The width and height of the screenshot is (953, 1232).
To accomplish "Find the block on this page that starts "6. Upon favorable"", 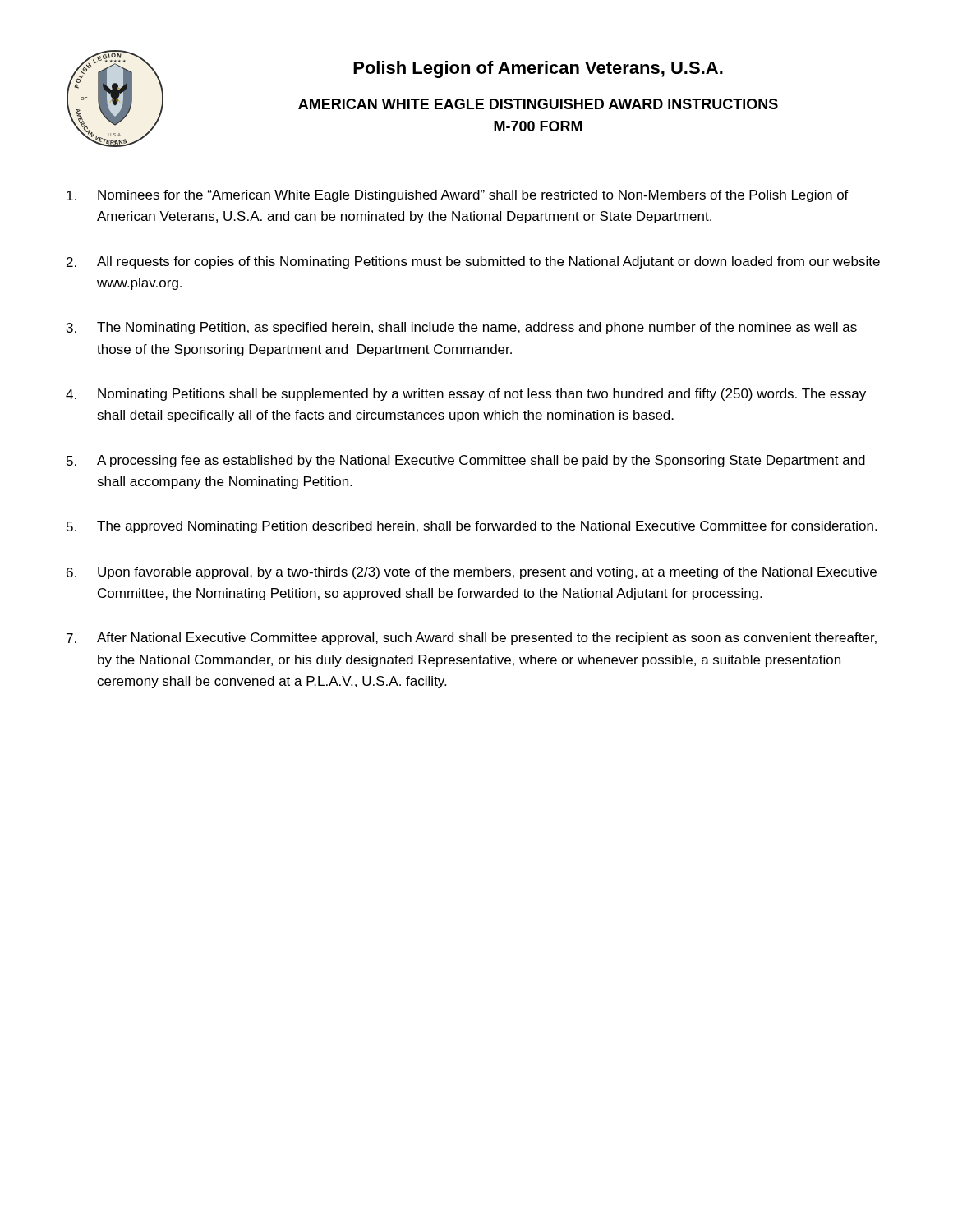I will (476, 583).
